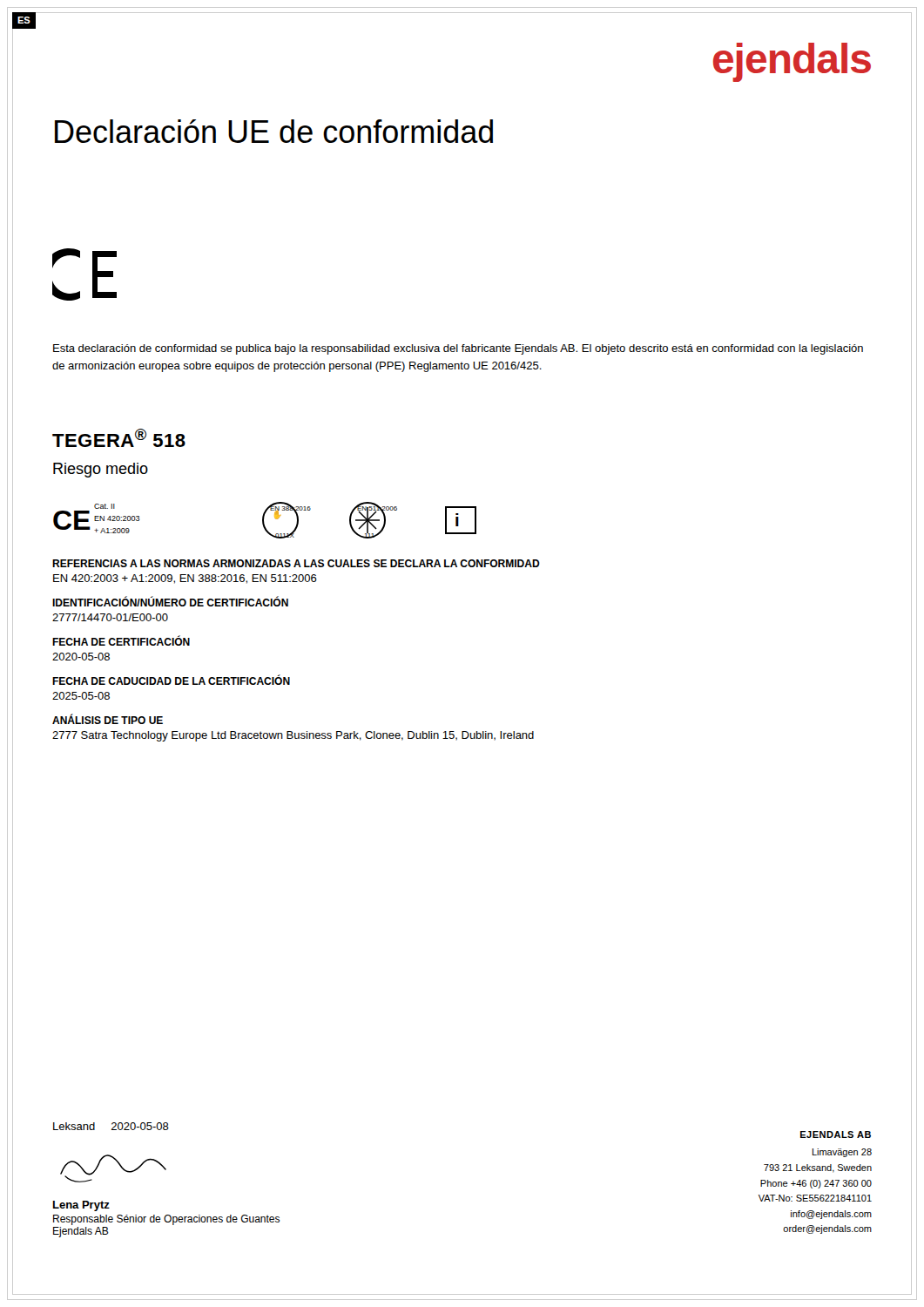Click on the text block starting "REFERENCIAS A LAS NORMAS ARMONIZADAS A LAS"
924x1307 pixels.
pyautogui.click(x=296, y=564)
